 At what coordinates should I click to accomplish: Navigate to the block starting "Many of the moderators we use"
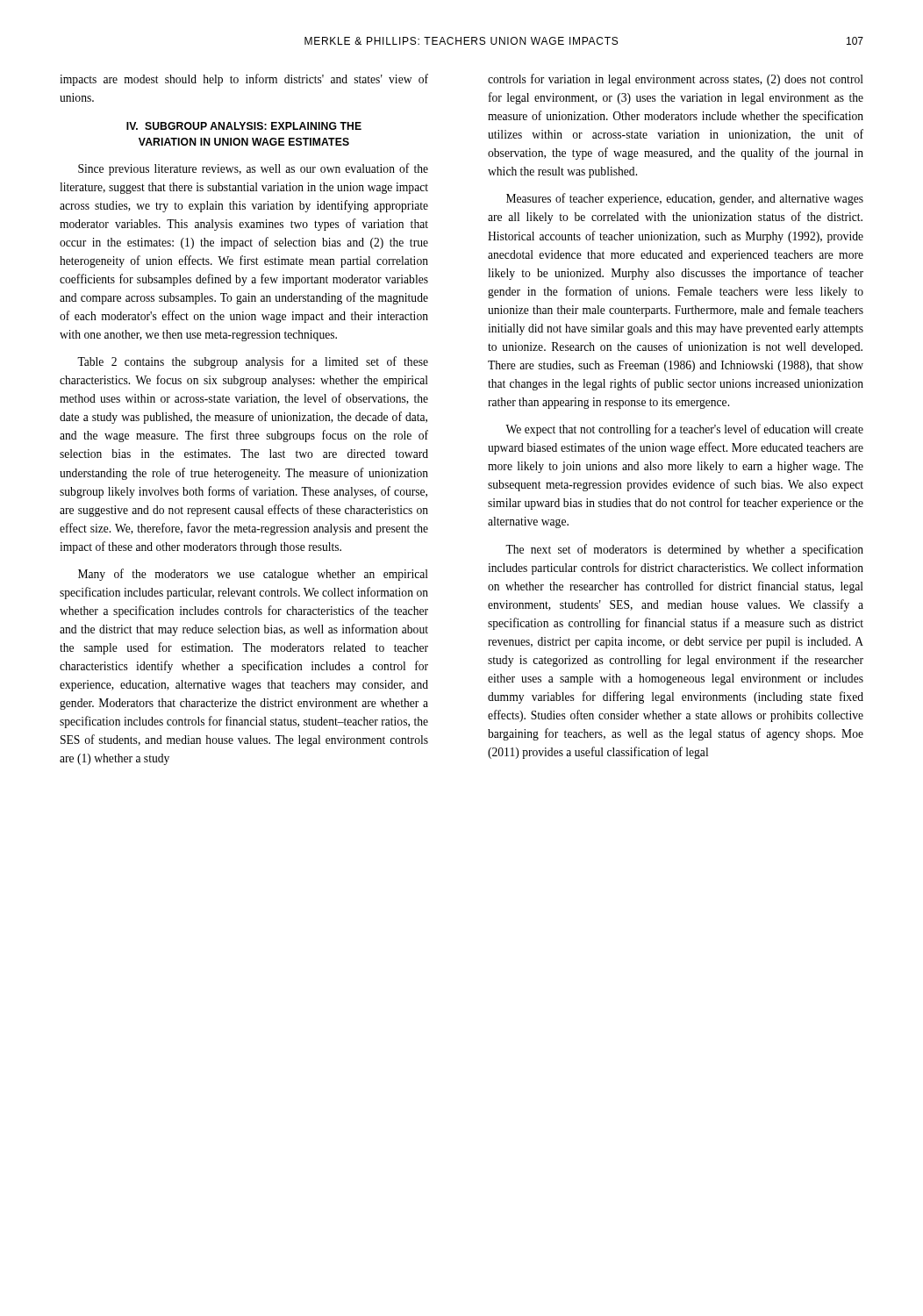[244, 666]
